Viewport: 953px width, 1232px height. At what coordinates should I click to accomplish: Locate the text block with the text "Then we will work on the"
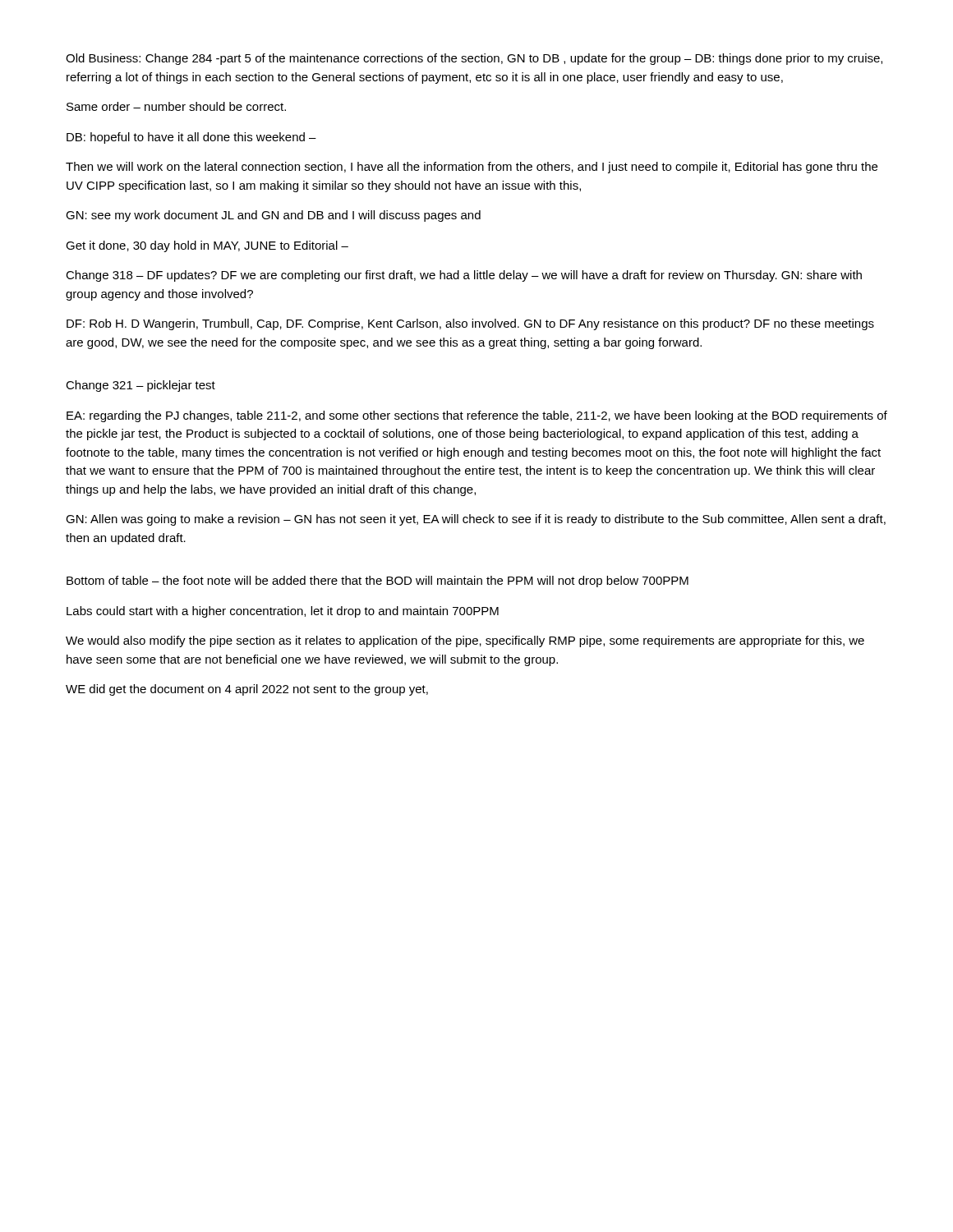coord(472,176)
